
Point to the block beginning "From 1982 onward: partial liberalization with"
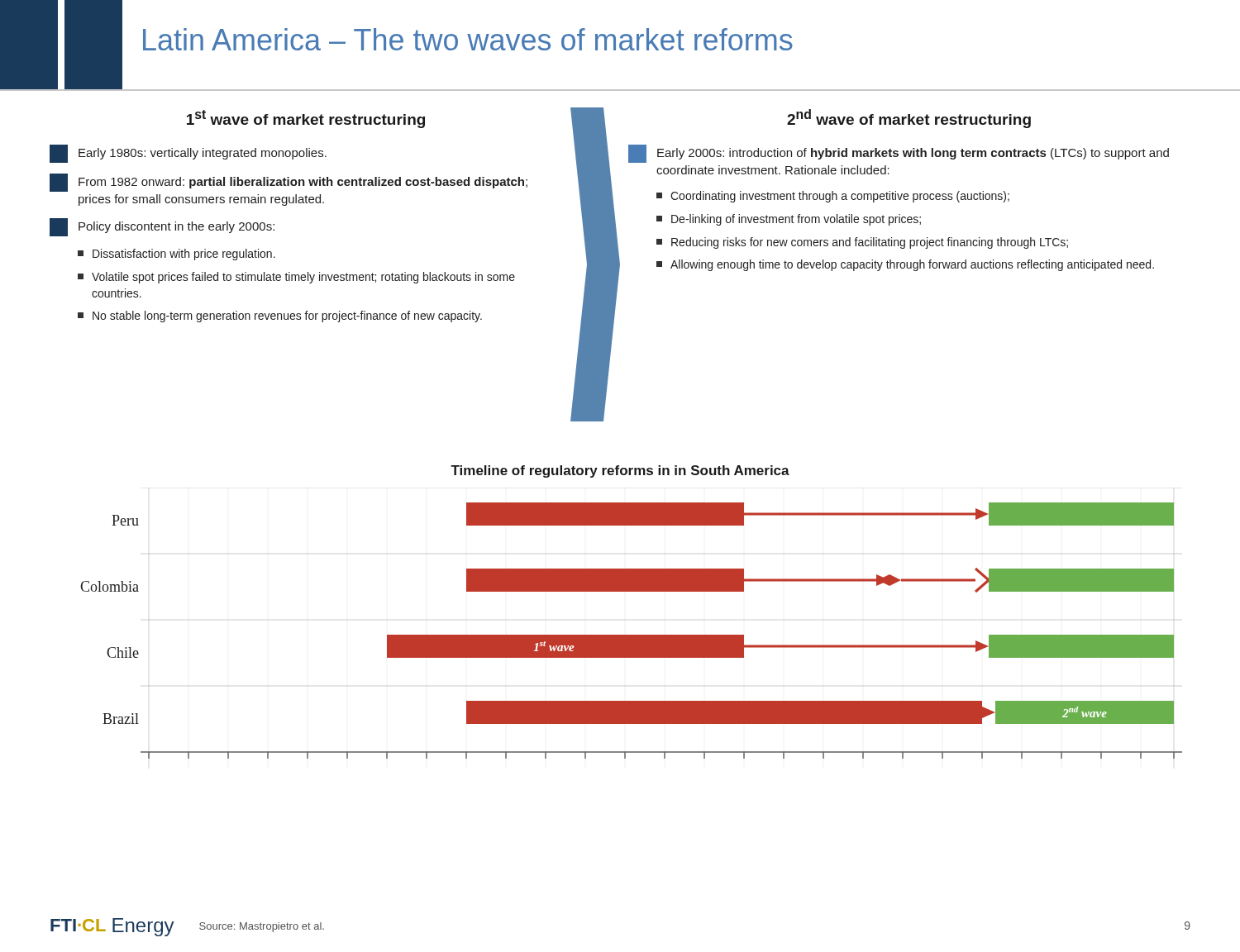point(306,190)
